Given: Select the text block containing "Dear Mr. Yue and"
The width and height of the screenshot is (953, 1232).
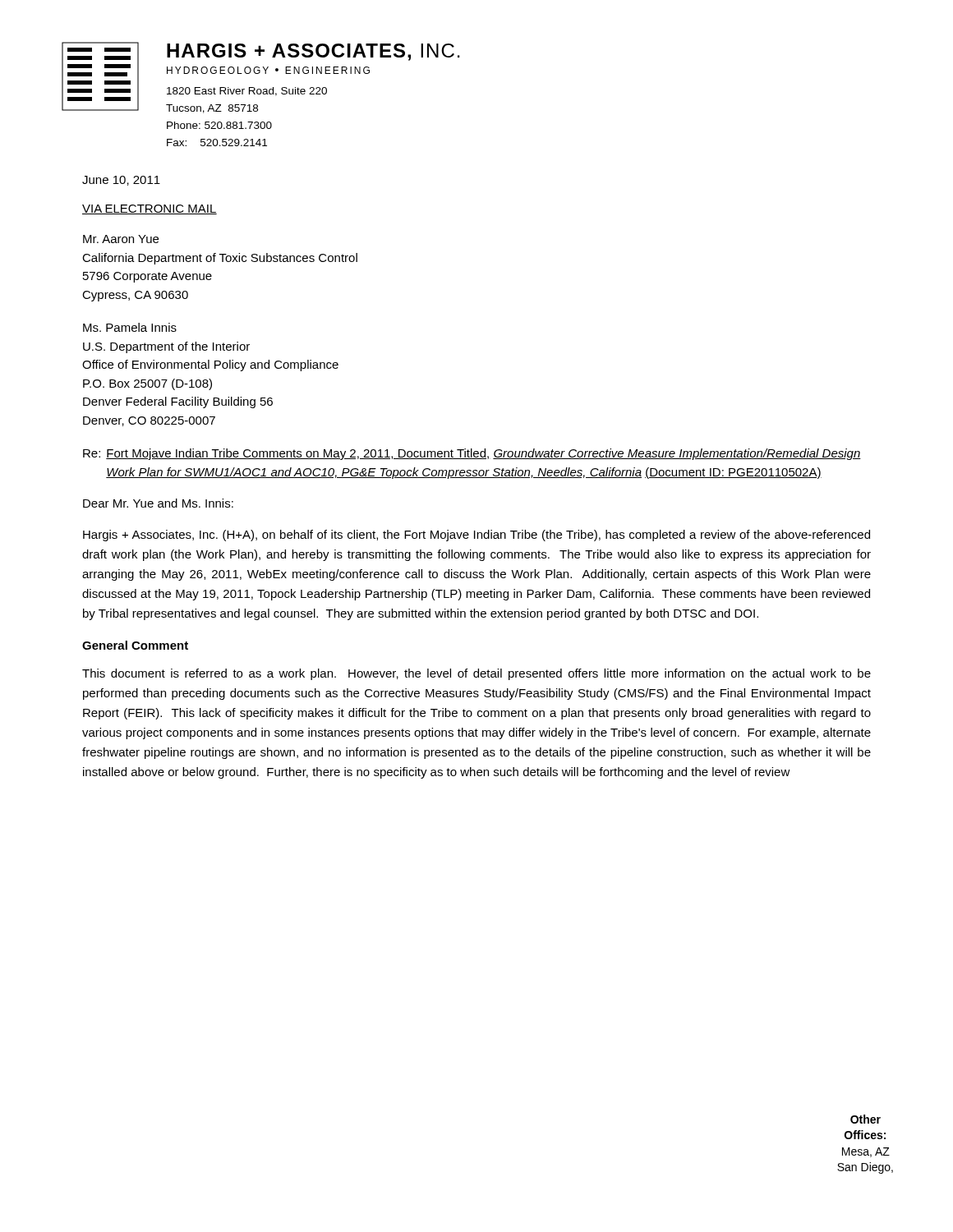Looking at the screenshot, I should tap(158, 503).
